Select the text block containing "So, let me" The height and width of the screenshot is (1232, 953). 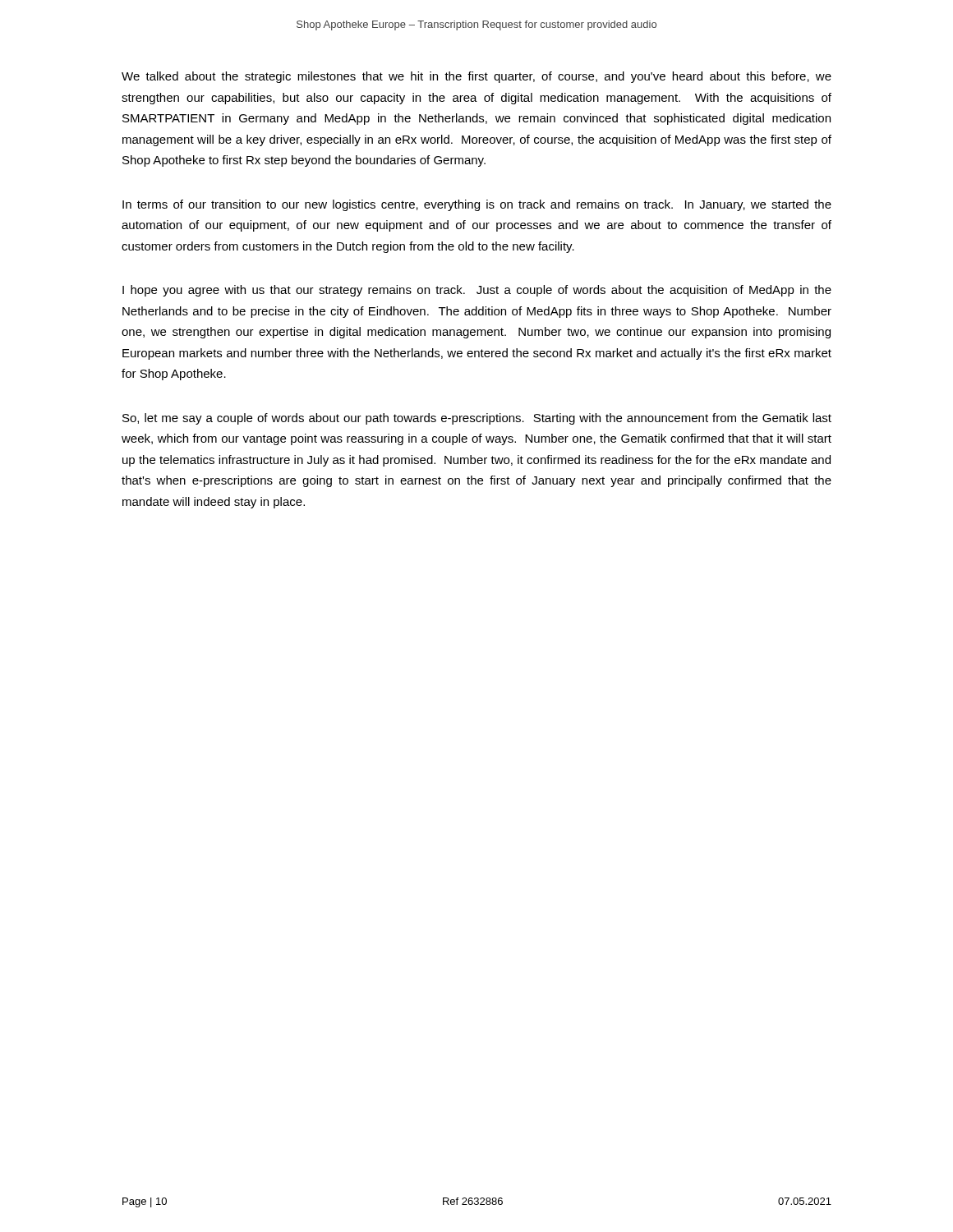click(476, 459)
